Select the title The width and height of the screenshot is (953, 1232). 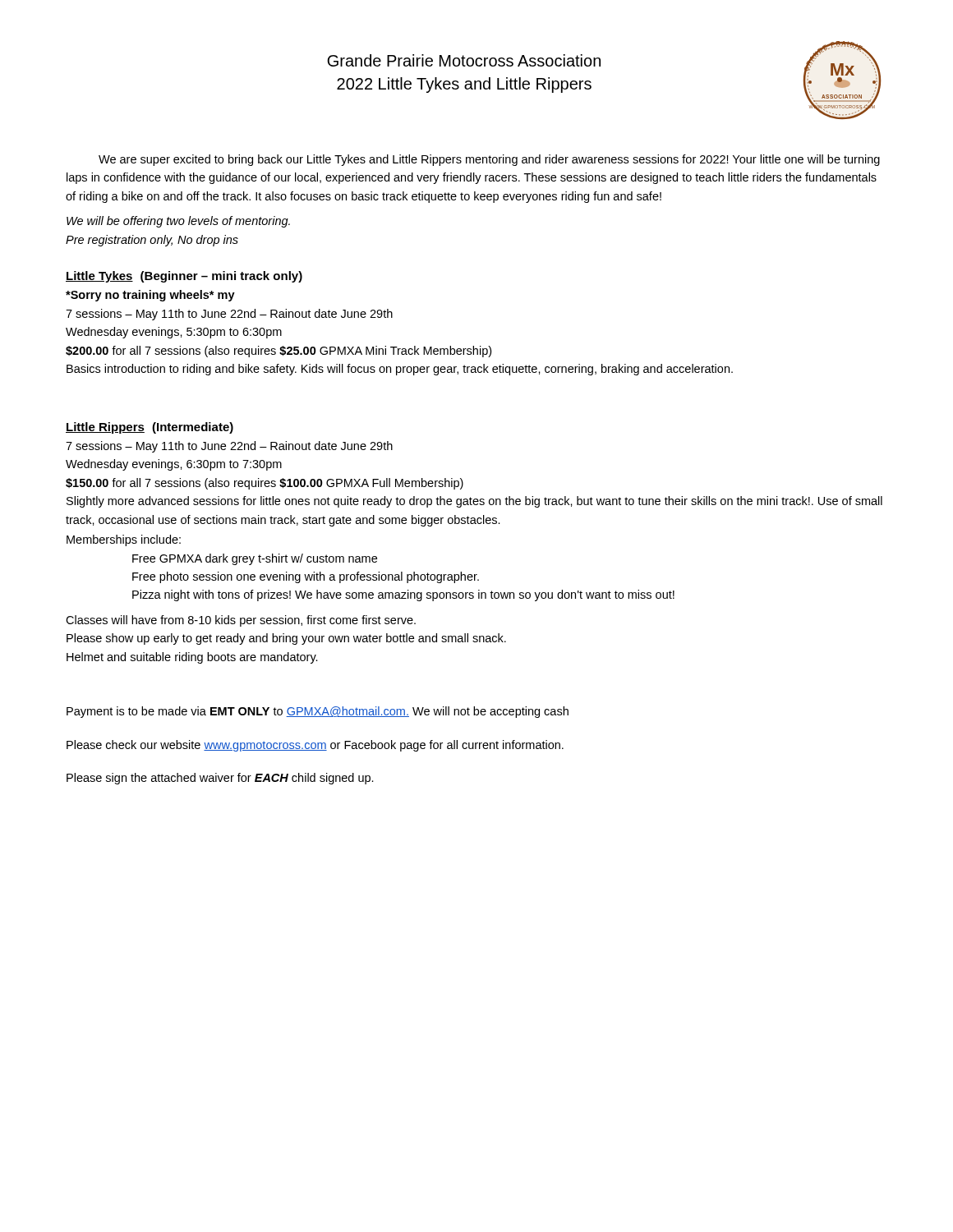click(x=464, y=72)
